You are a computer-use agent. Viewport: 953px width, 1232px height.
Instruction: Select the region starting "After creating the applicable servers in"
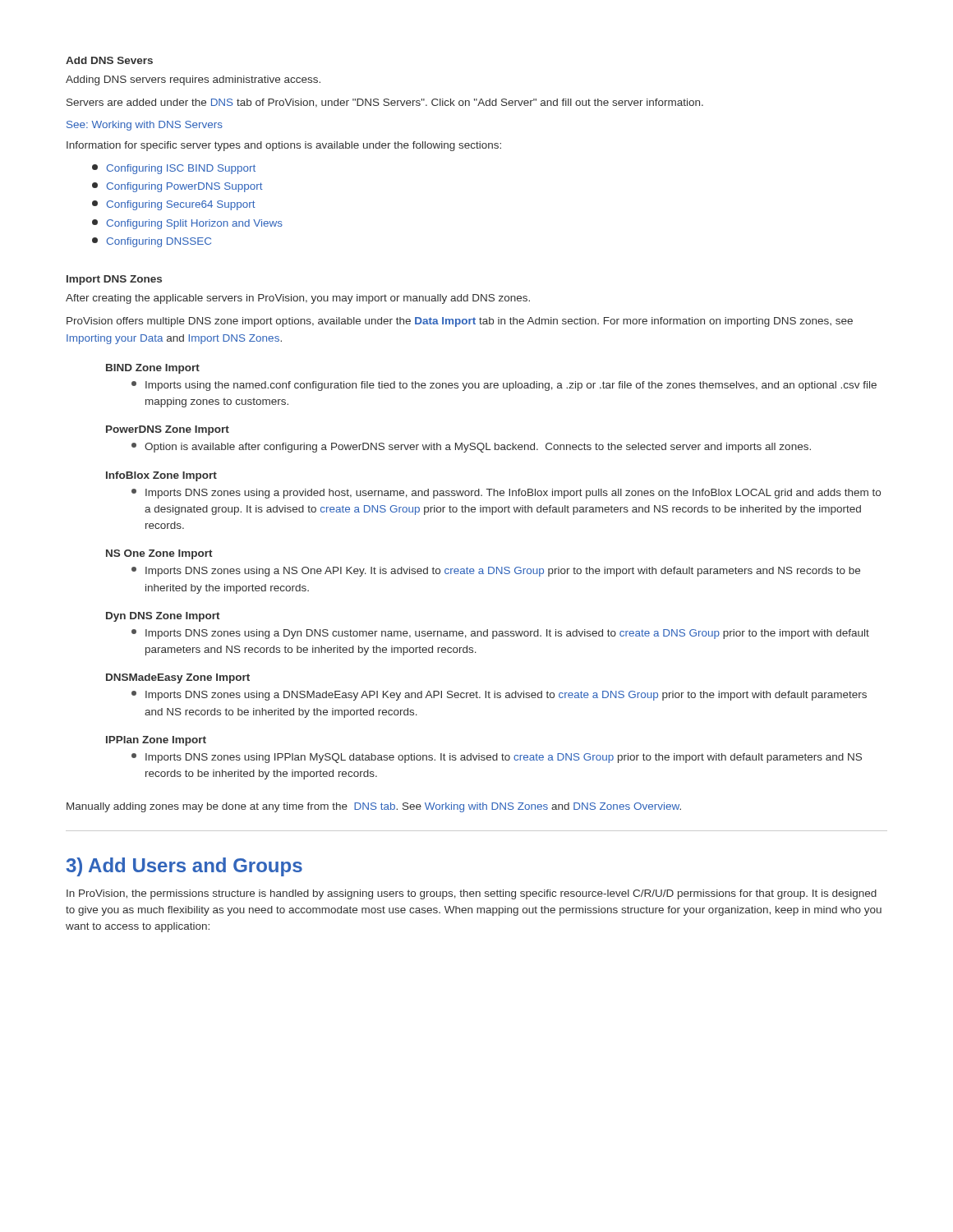pos(298,298)
